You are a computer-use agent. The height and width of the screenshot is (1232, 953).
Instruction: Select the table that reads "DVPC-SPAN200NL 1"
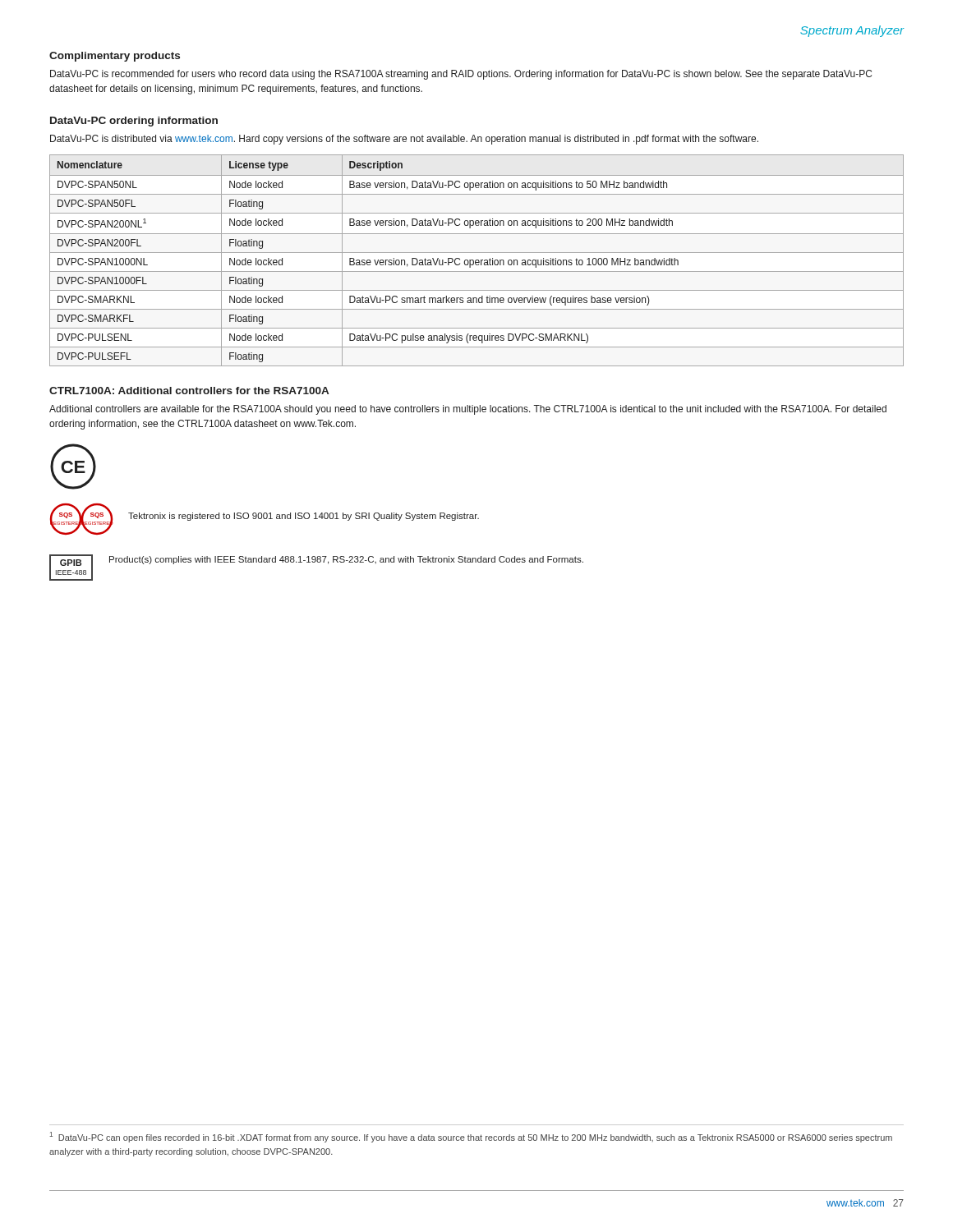(476, 260)
